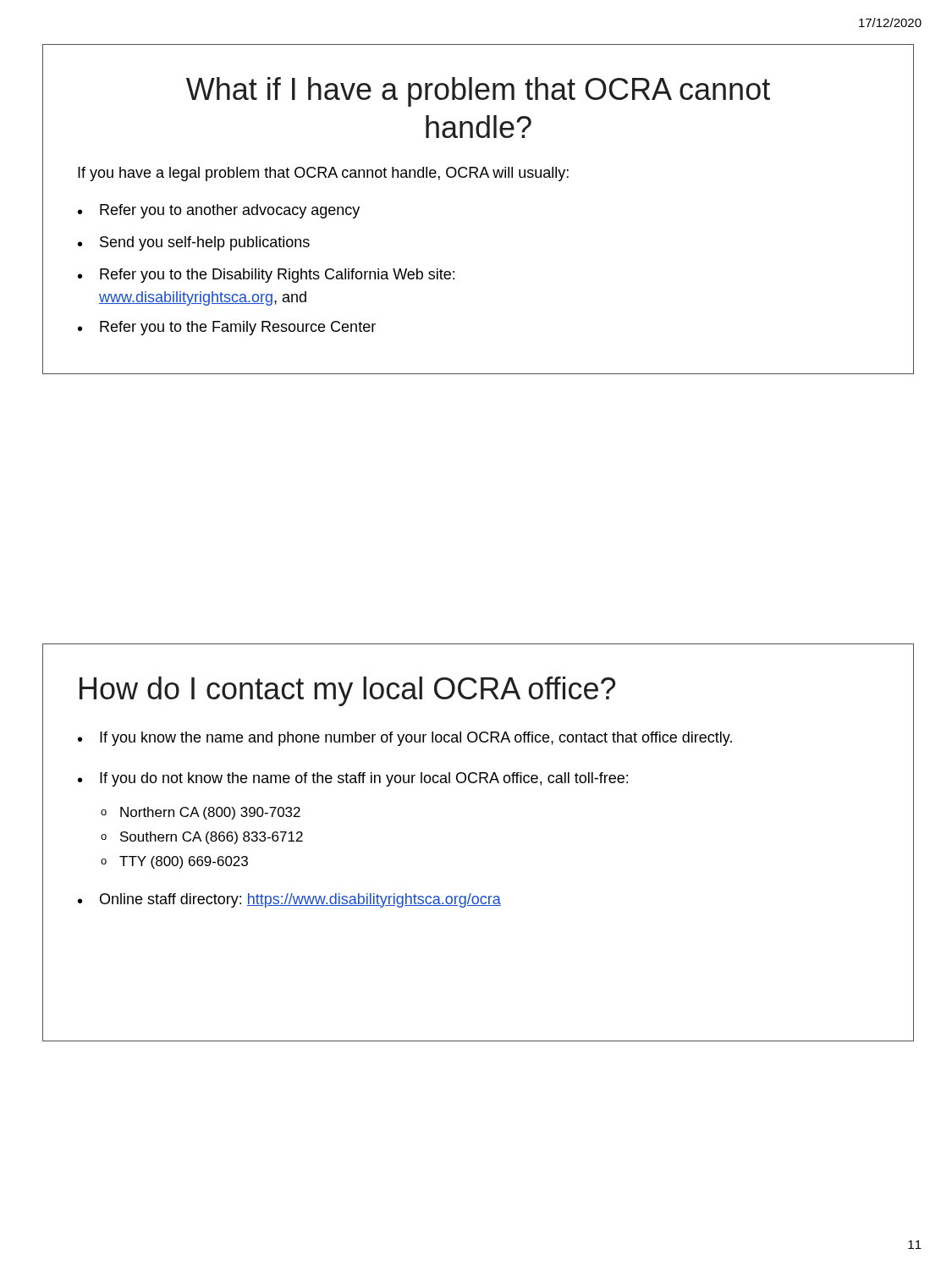Select the list item that says "o Northern CA (800) 390-7032"
The image size is (952, 1270).
pyautogui.click(x=201, y=813)
